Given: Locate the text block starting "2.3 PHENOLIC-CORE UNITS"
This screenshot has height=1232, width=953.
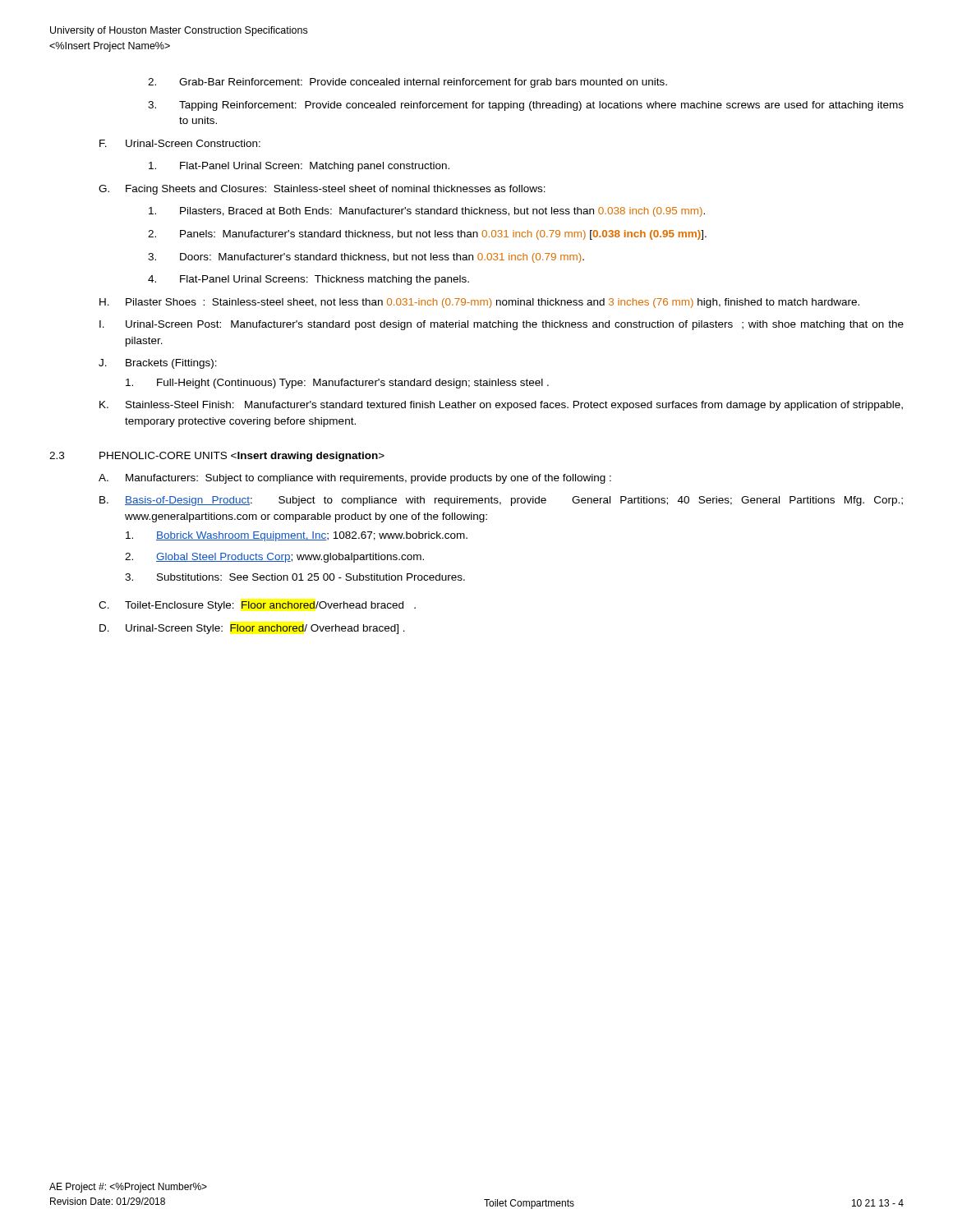Looking at the screenshot, I should pyautogui.click(x=217, y=455).
